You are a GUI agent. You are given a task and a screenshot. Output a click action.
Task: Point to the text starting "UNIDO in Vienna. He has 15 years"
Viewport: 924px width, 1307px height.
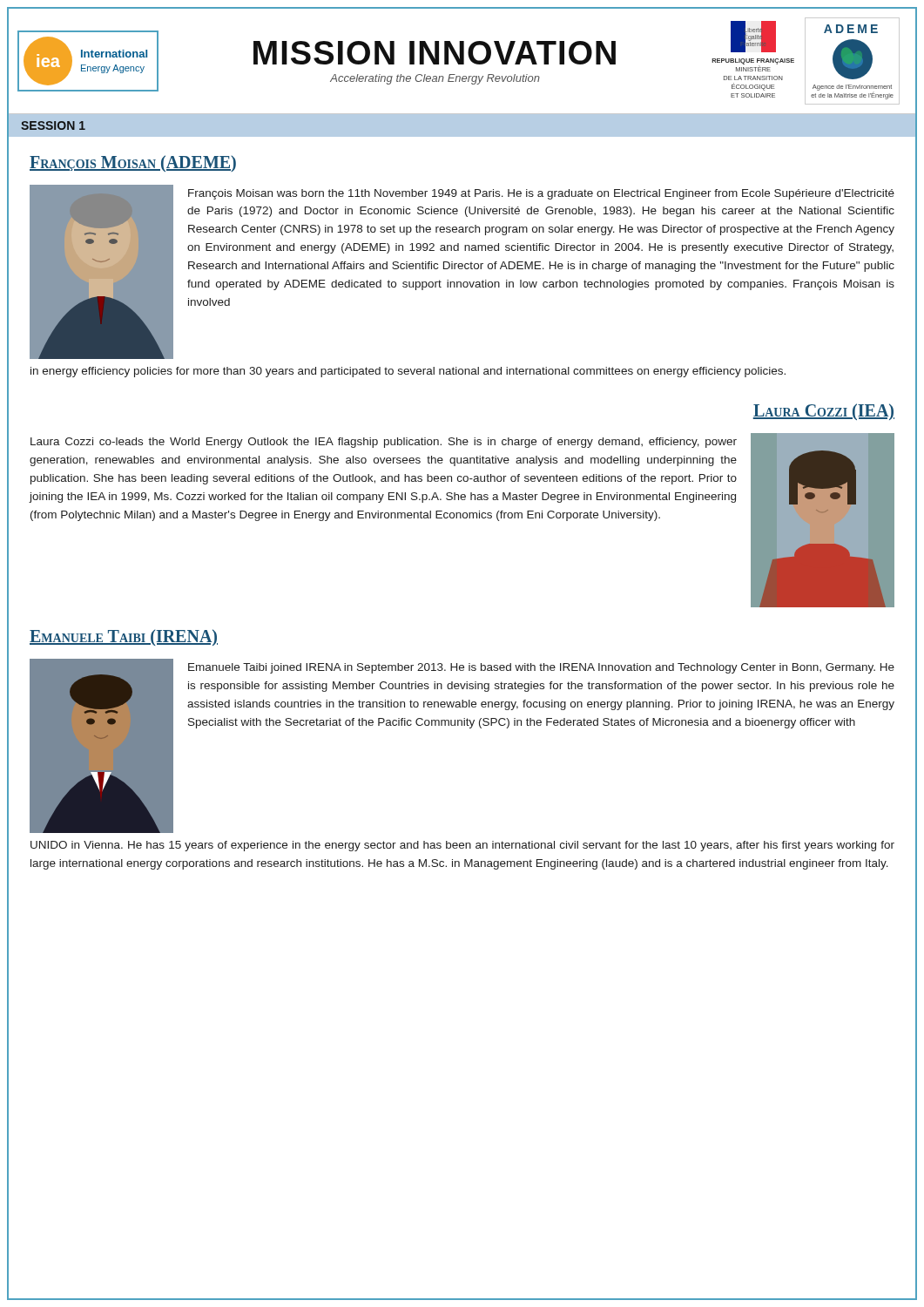462,854
